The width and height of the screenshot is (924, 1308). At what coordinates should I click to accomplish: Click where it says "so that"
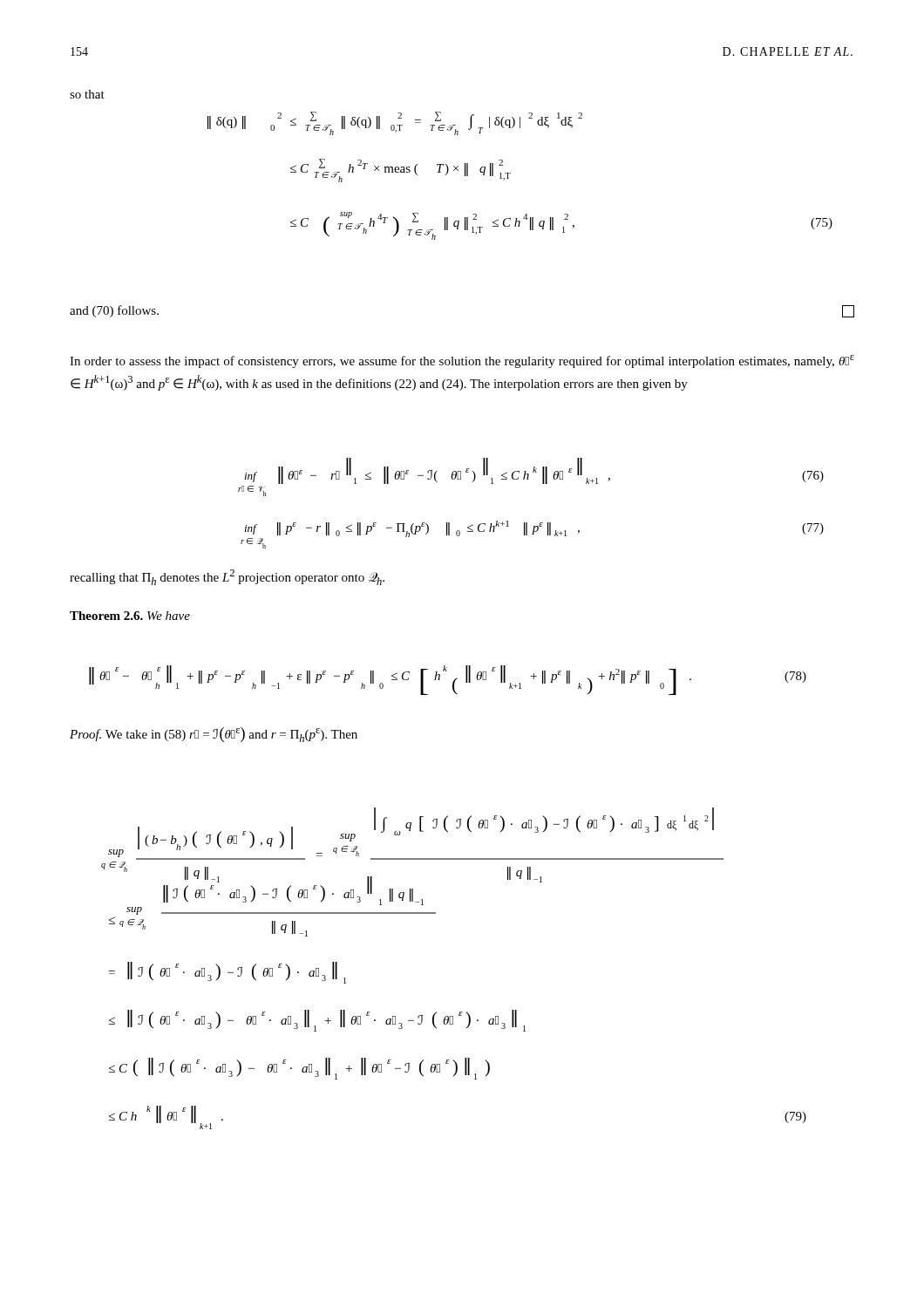87,94
